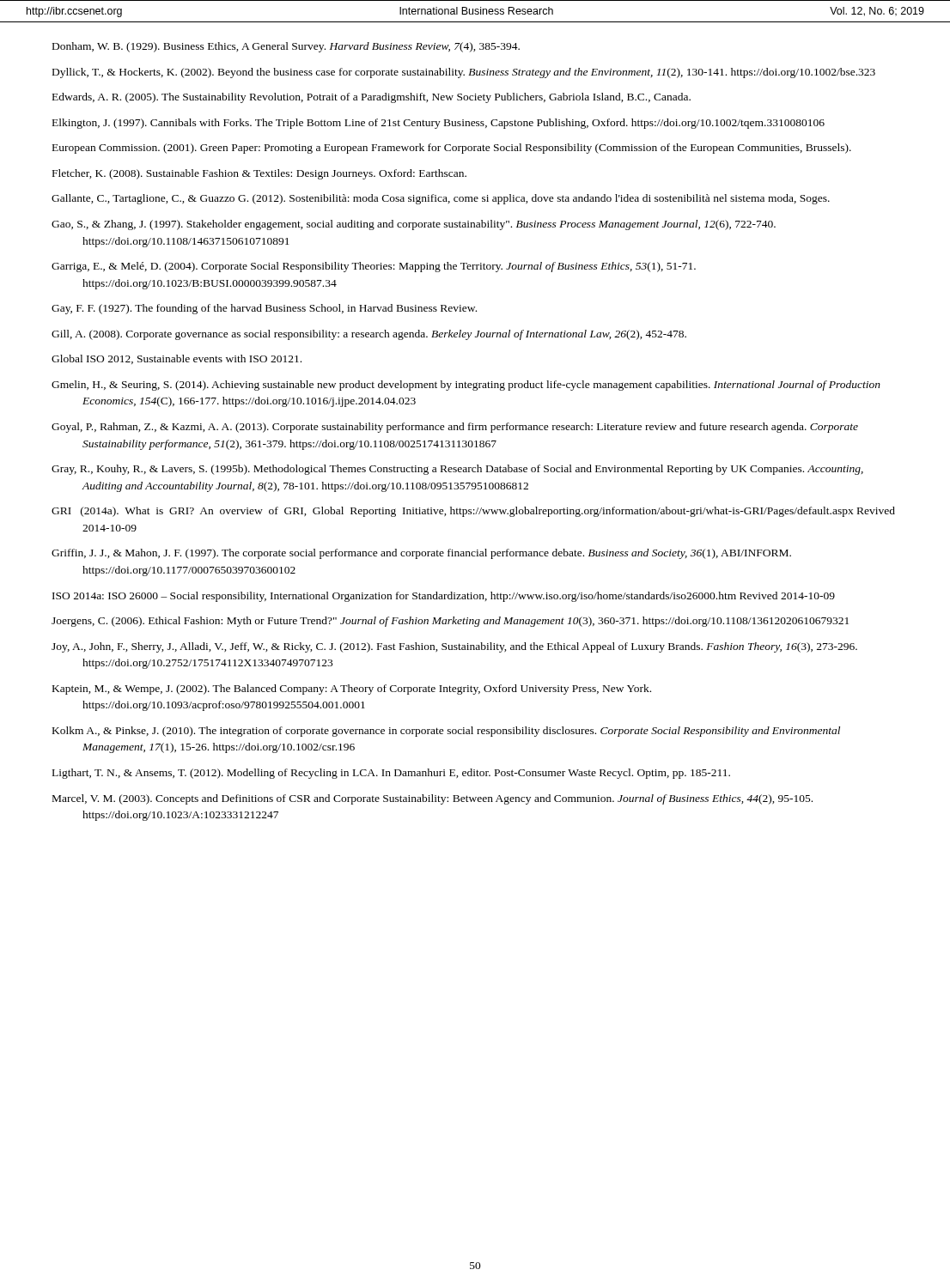Locate the list item with the text "Global ISO 2012, Sustainable events"

177,359
